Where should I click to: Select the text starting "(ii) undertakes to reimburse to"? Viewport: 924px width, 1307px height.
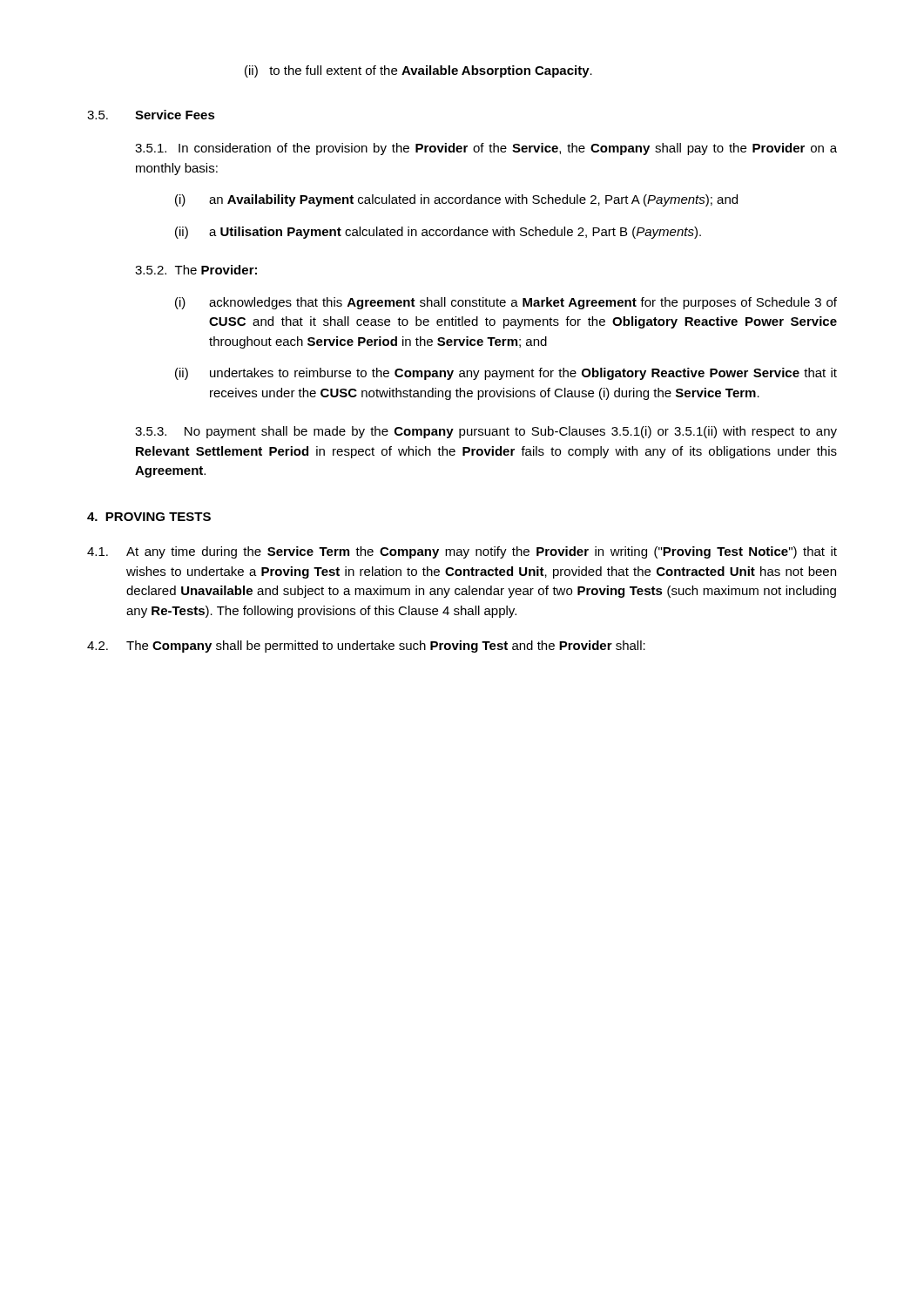[506, 383]
